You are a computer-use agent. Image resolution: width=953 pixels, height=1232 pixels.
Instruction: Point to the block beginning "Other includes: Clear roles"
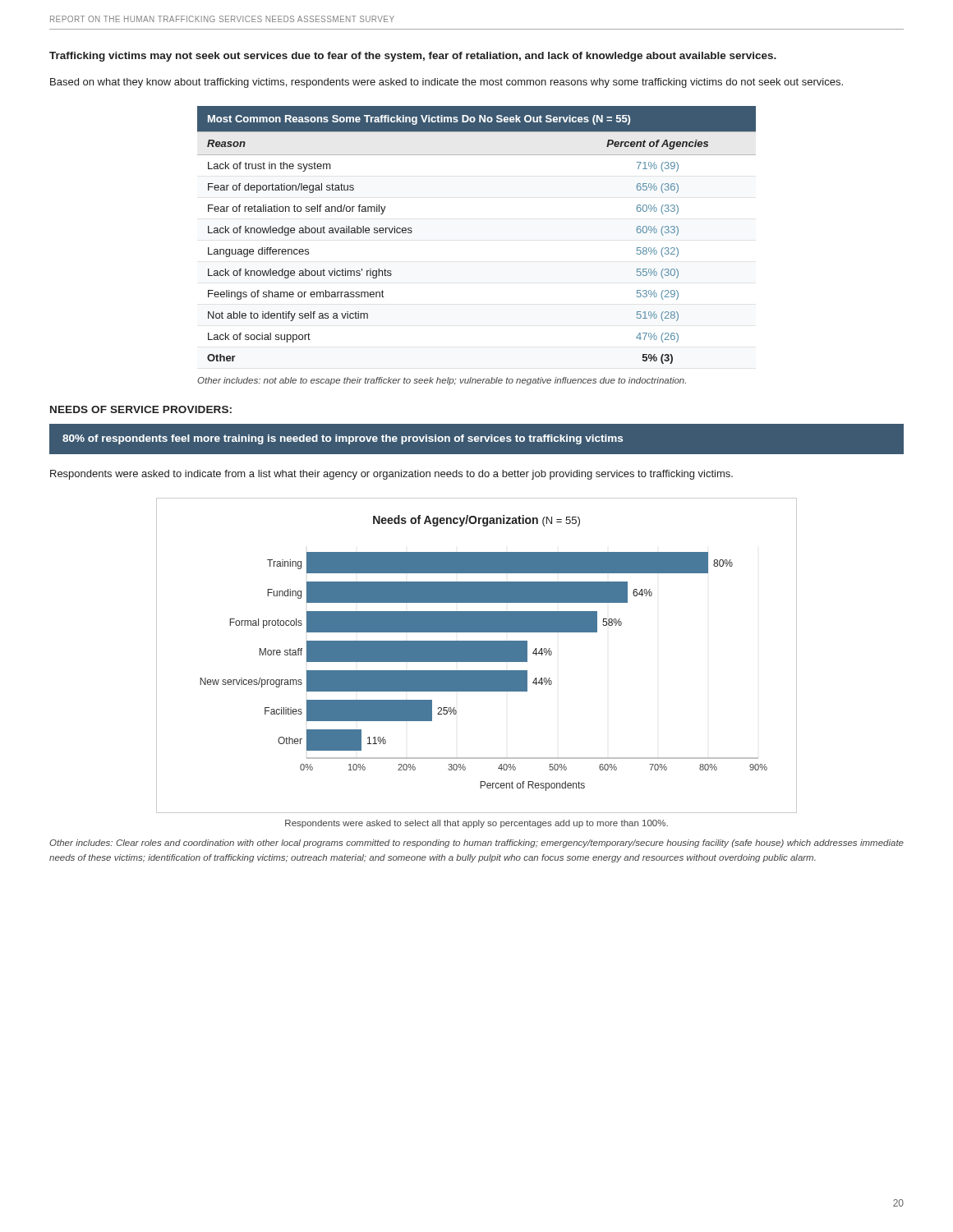point(476,850)
